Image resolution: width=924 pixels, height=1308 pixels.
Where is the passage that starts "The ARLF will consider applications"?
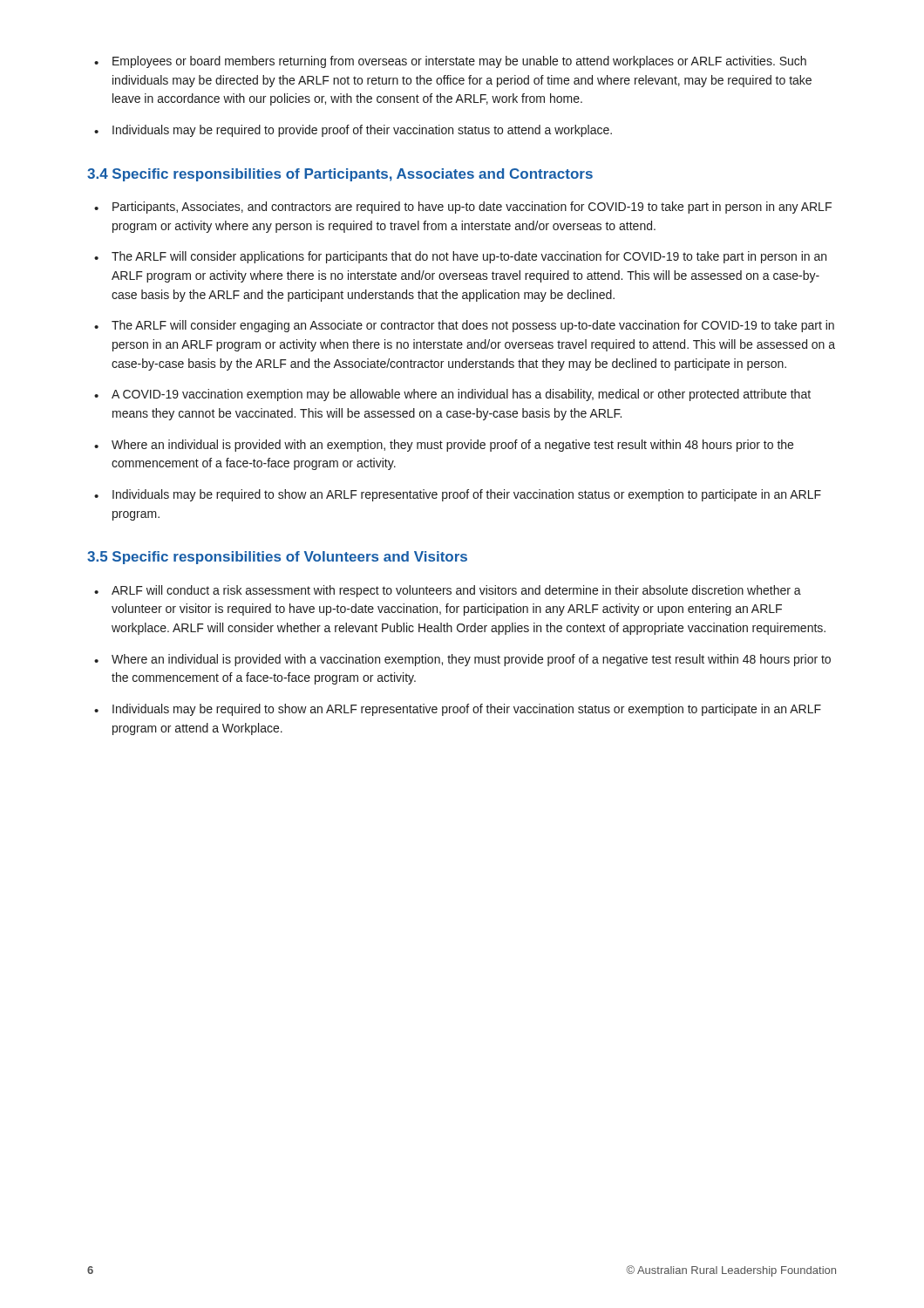pos(462,276)
